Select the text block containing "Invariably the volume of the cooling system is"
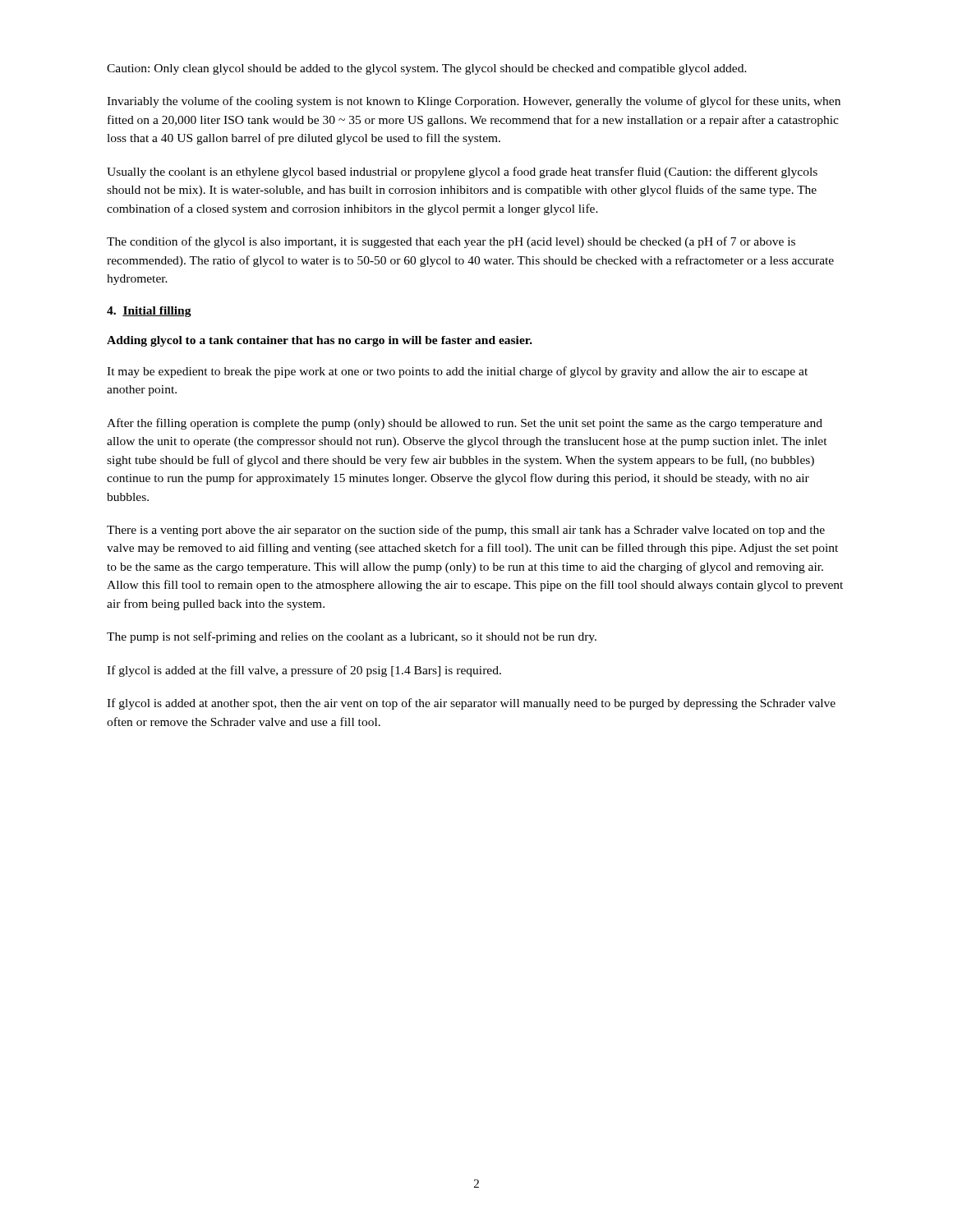Image resolution: width=953 pixels, height=1232 pixels. [x=474, y=119]
